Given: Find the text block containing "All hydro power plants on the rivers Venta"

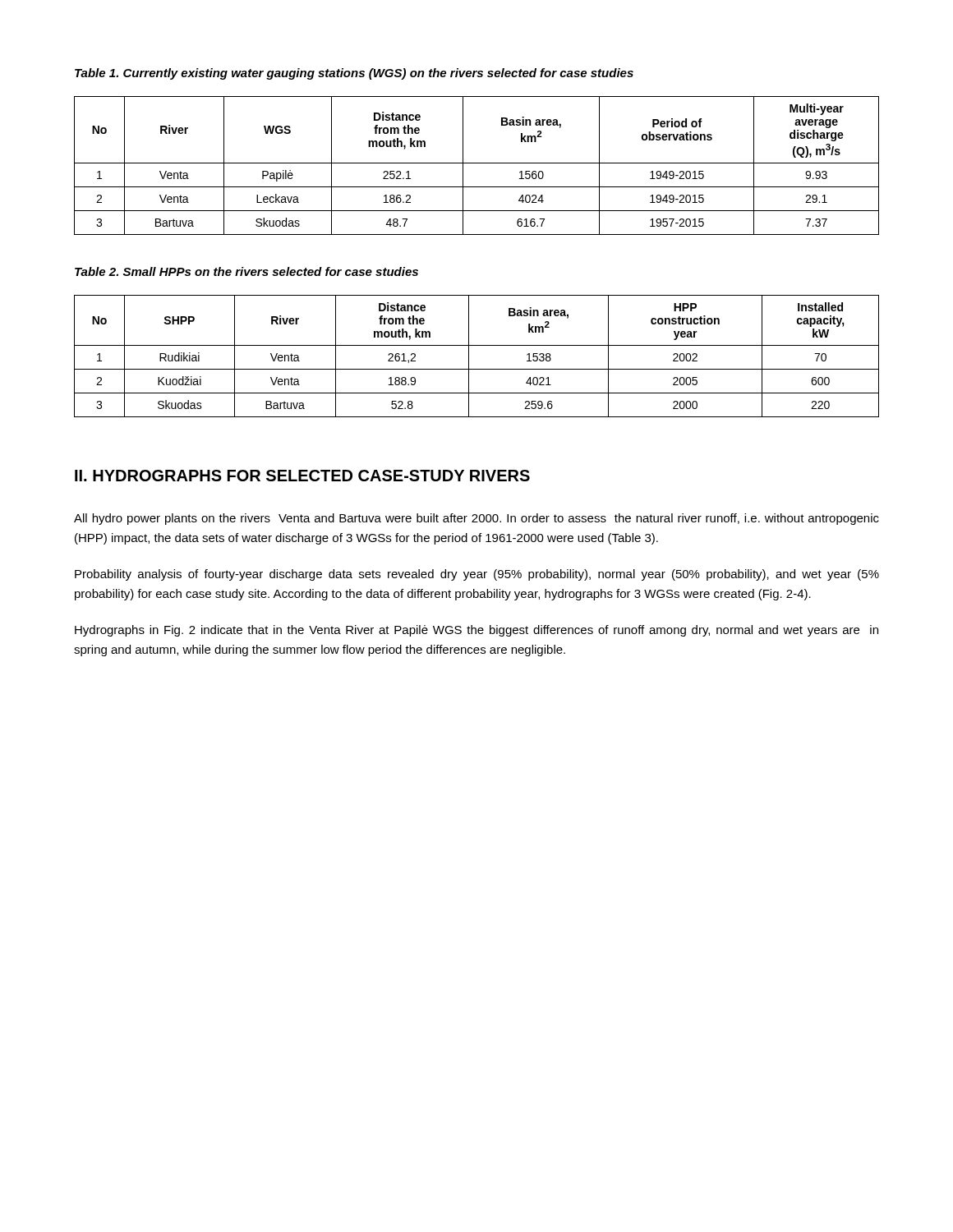Looking at the screenshot, I should coord(476,527).
